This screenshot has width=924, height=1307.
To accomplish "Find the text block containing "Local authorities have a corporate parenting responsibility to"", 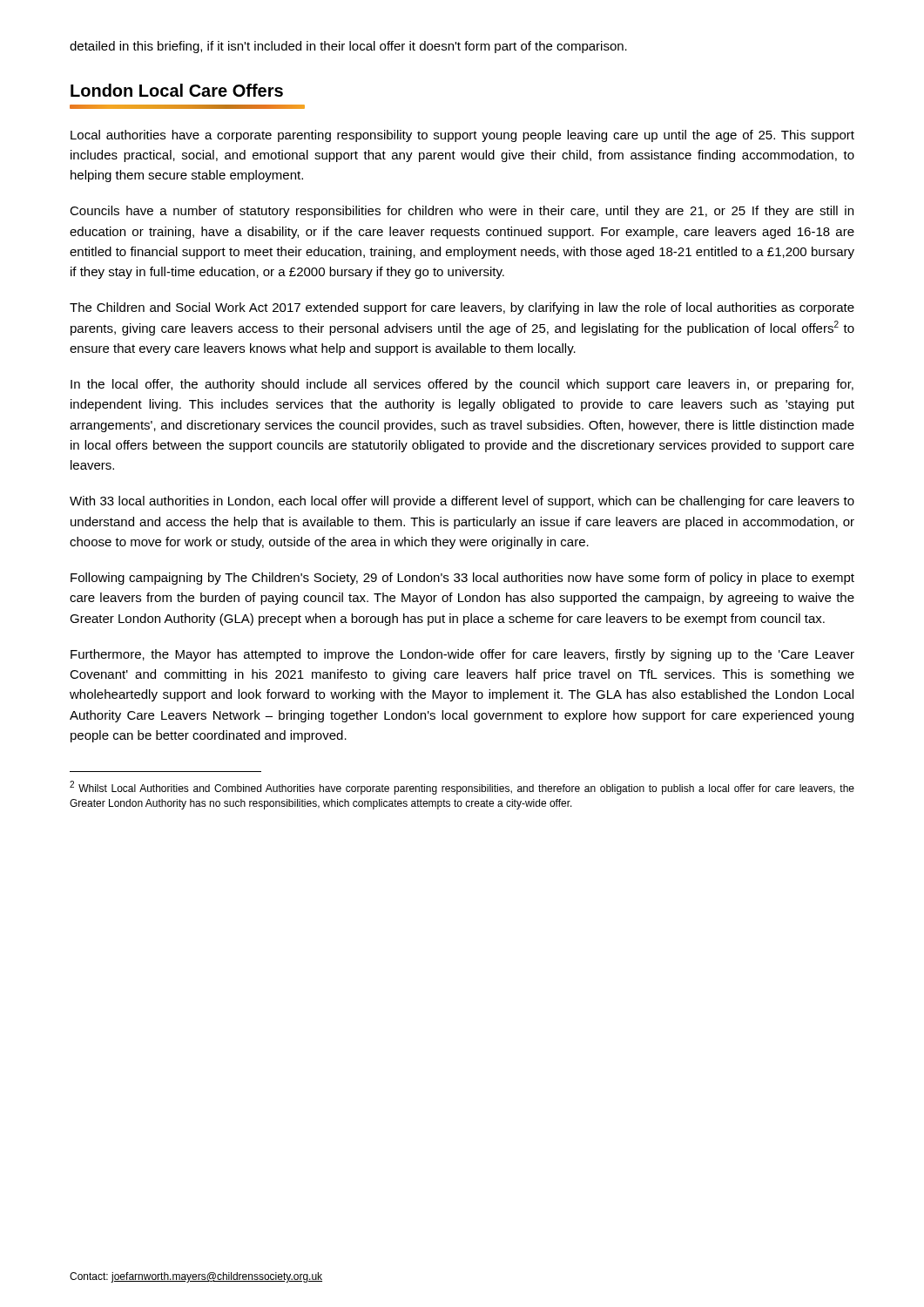I will coord(462,154).
